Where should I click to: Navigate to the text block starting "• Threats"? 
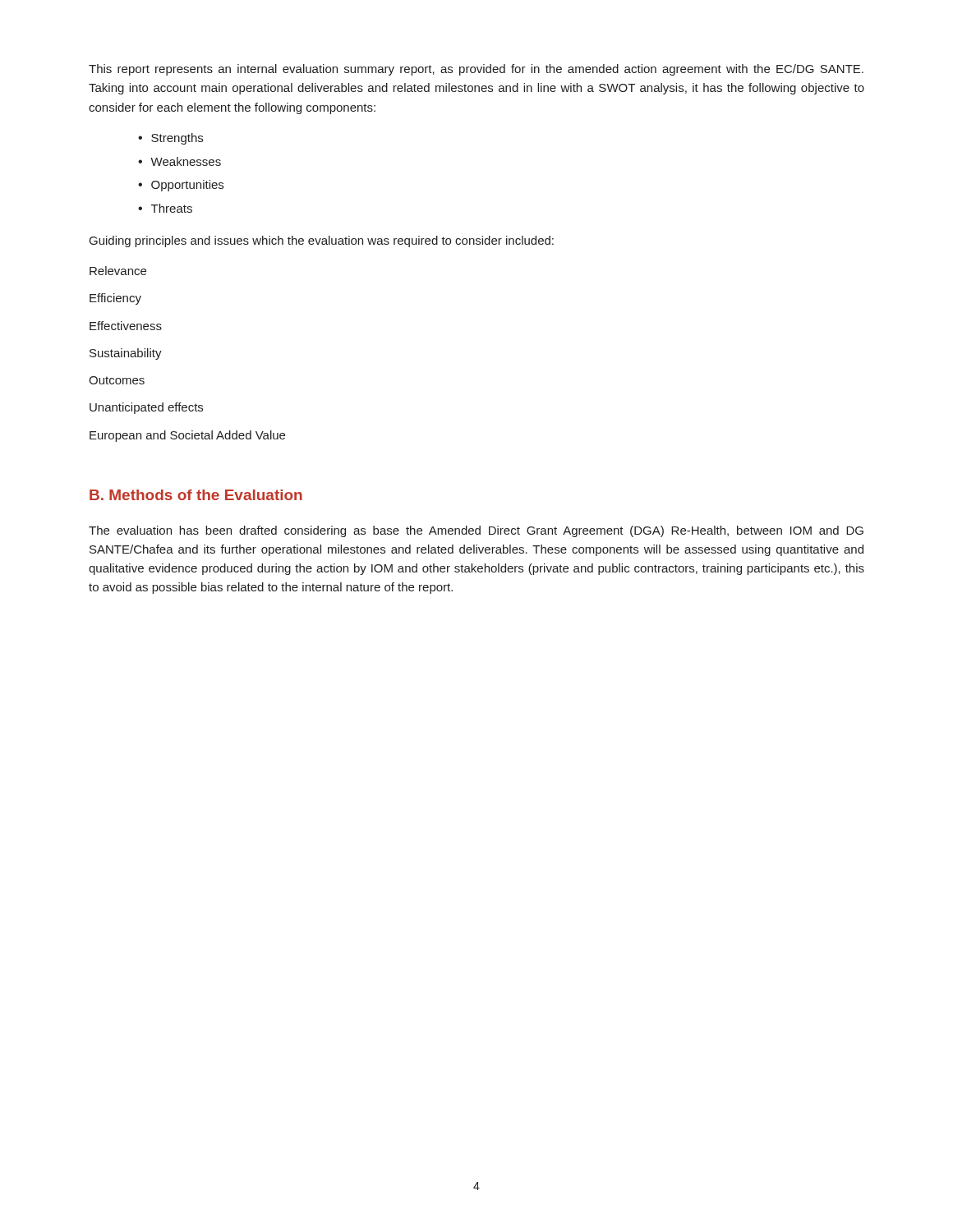(x=165, y=209)
